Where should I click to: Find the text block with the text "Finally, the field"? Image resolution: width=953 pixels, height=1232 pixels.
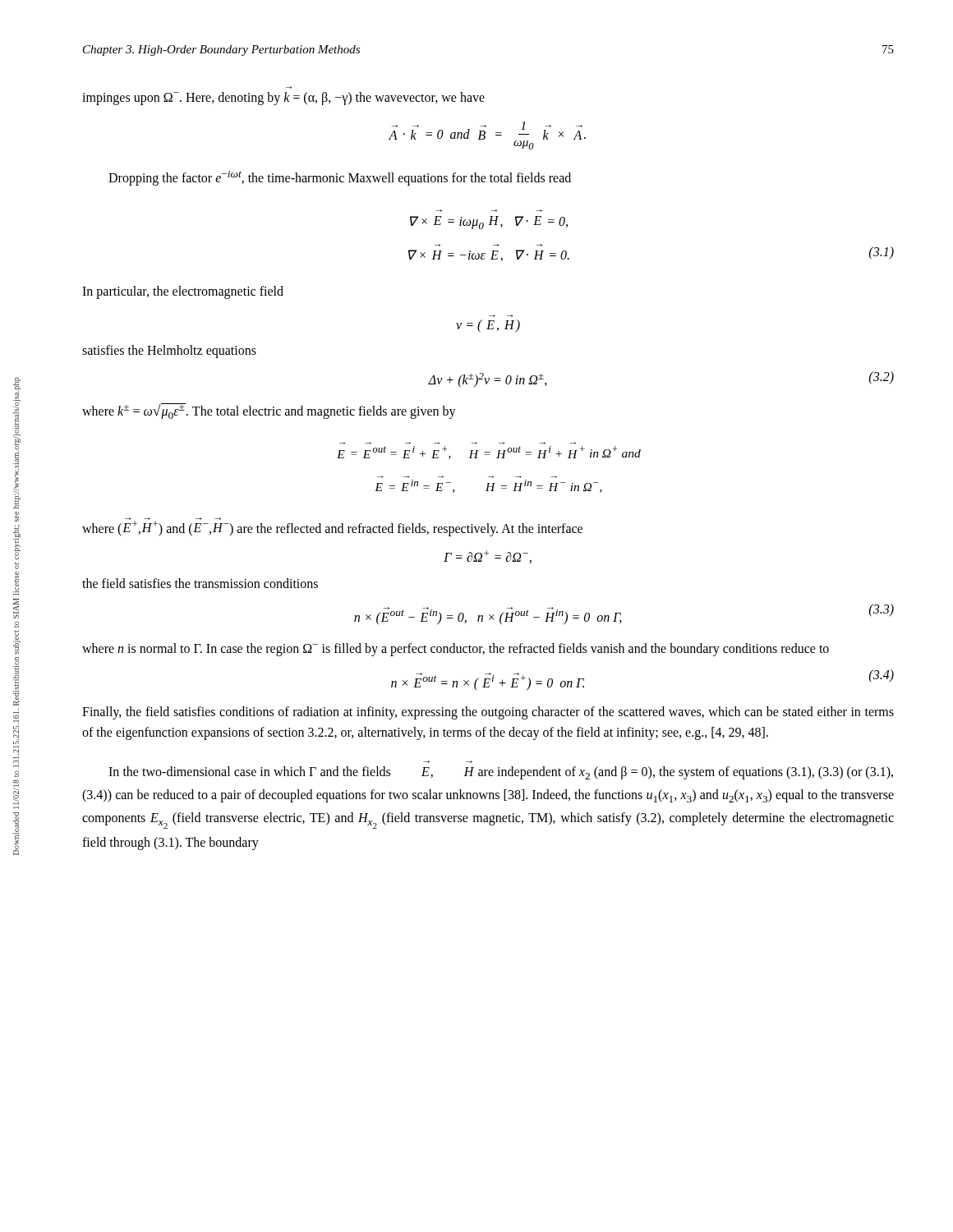coord(488,722)
